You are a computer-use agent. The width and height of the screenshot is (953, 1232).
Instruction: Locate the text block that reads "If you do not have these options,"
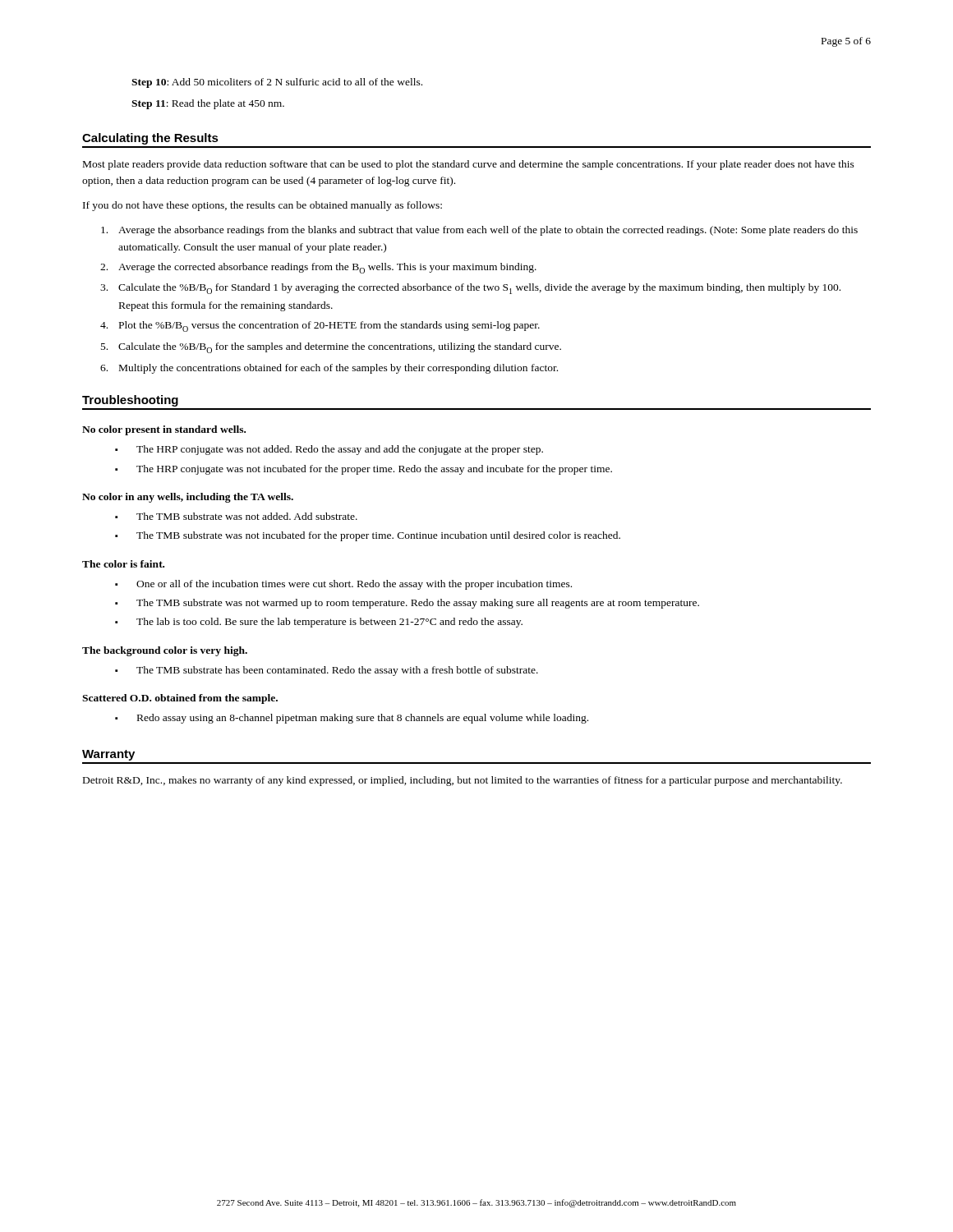pyautogui.click(x=263, y=205)
